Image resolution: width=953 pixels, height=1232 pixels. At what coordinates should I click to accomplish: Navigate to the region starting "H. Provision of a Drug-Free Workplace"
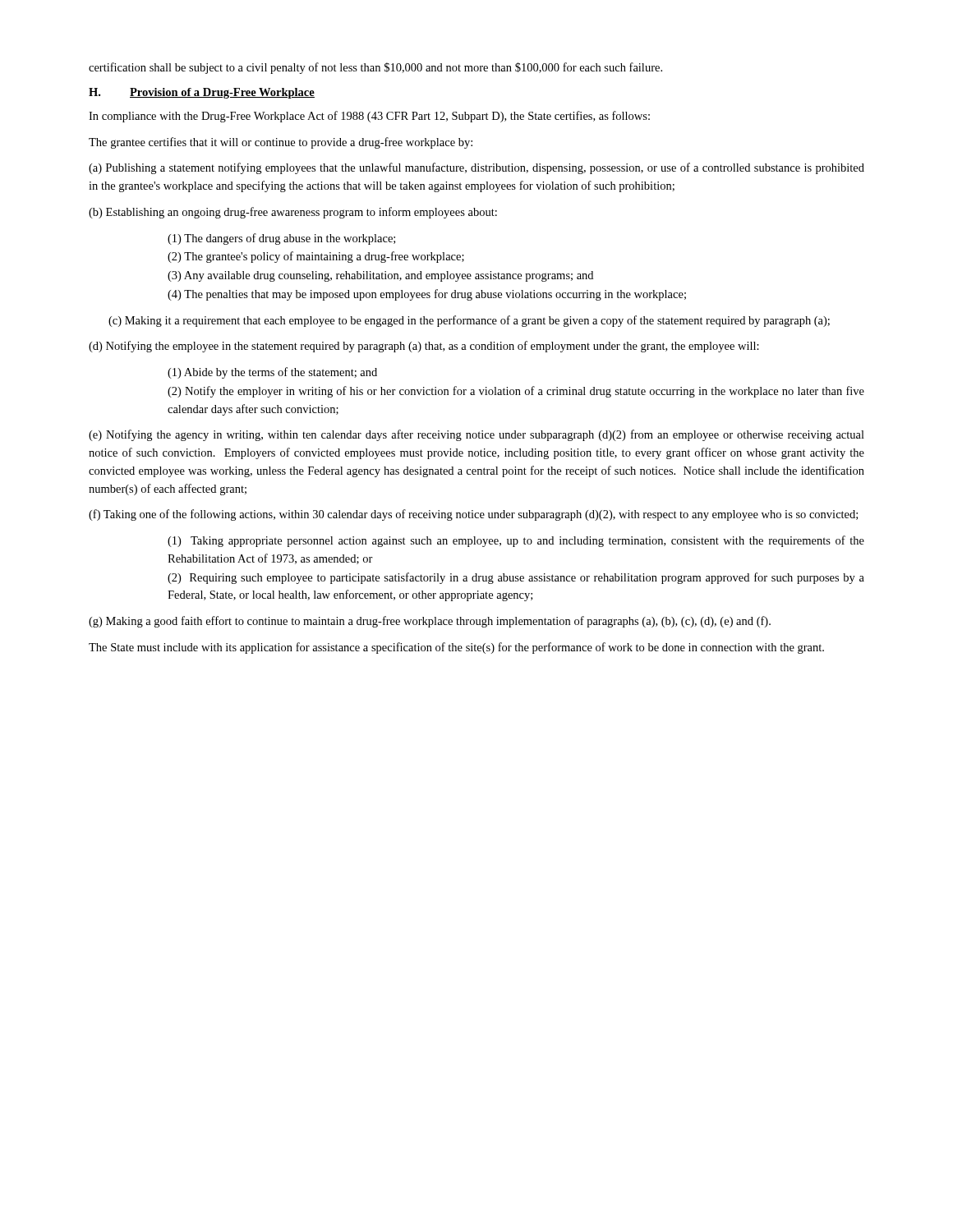coord(202,92)
